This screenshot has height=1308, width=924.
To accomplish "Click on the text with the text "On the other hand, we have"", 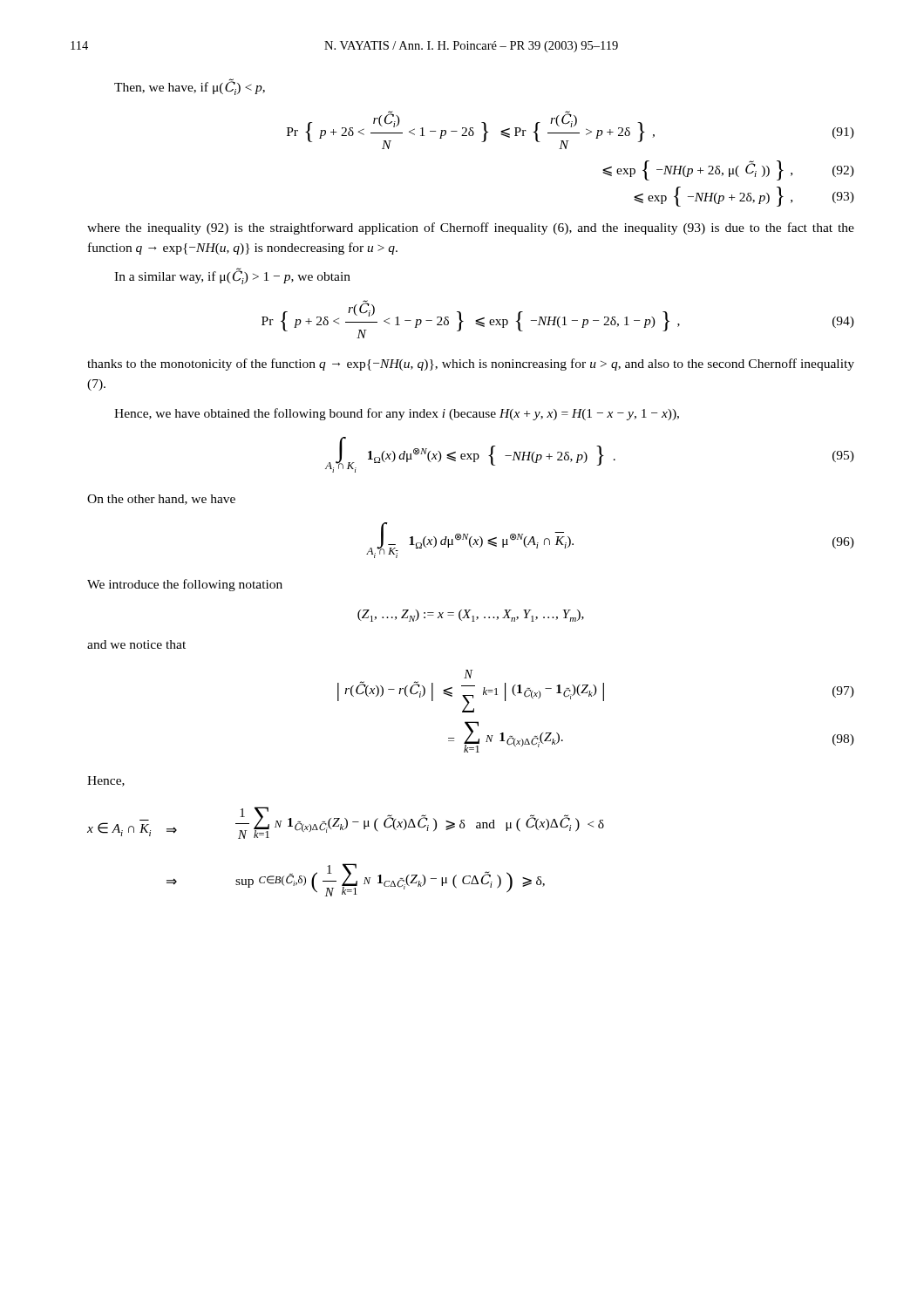I will click(161, 500).
